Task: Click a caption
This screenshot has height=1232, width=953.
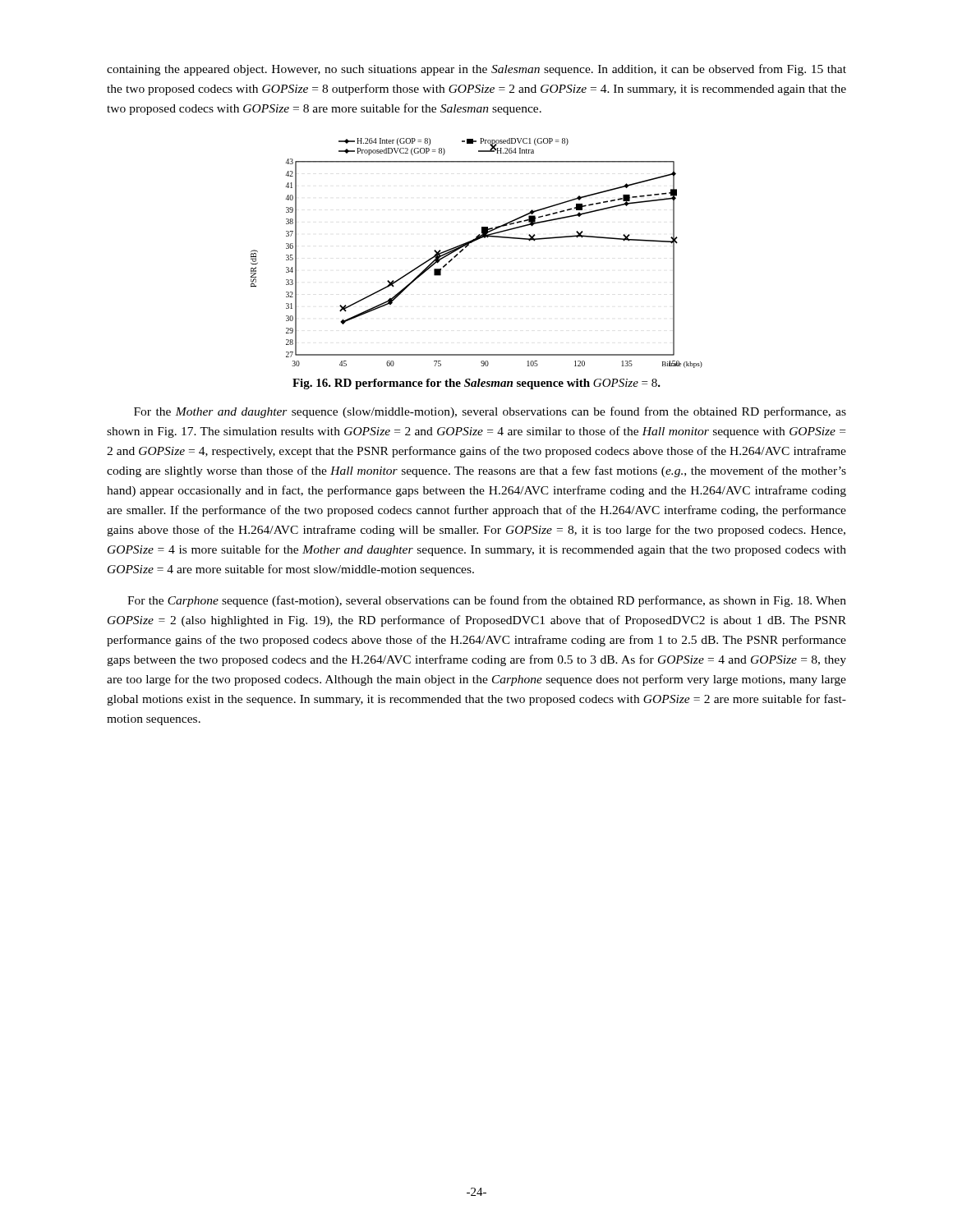Action: (476, 383)
